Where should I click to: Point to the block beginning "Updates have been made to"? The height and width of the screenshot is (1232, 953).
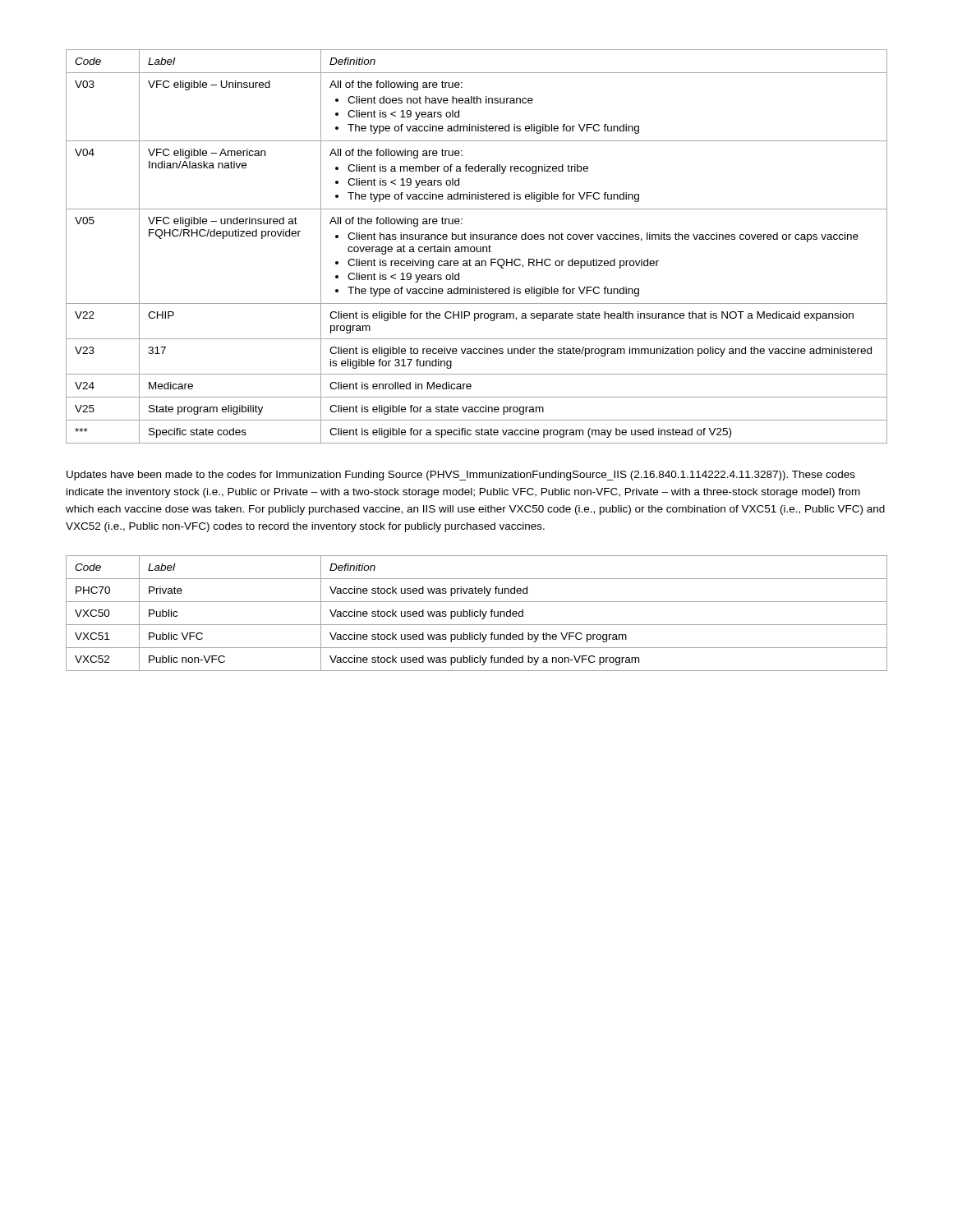(475, 500)
